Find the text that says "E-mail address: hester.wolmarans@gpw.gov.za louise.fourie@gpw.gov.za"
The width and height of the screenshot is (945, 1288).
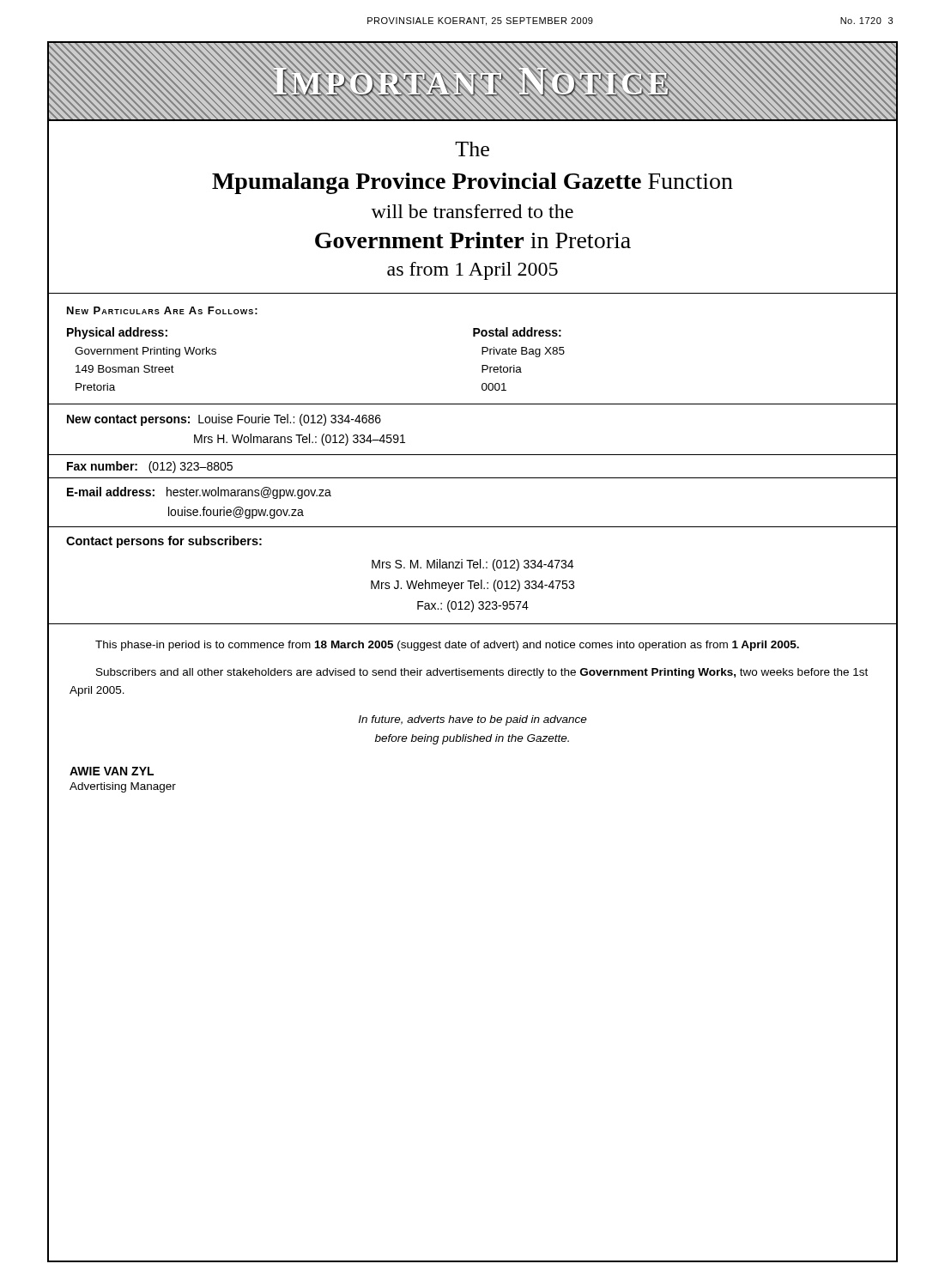click(199, 502)
